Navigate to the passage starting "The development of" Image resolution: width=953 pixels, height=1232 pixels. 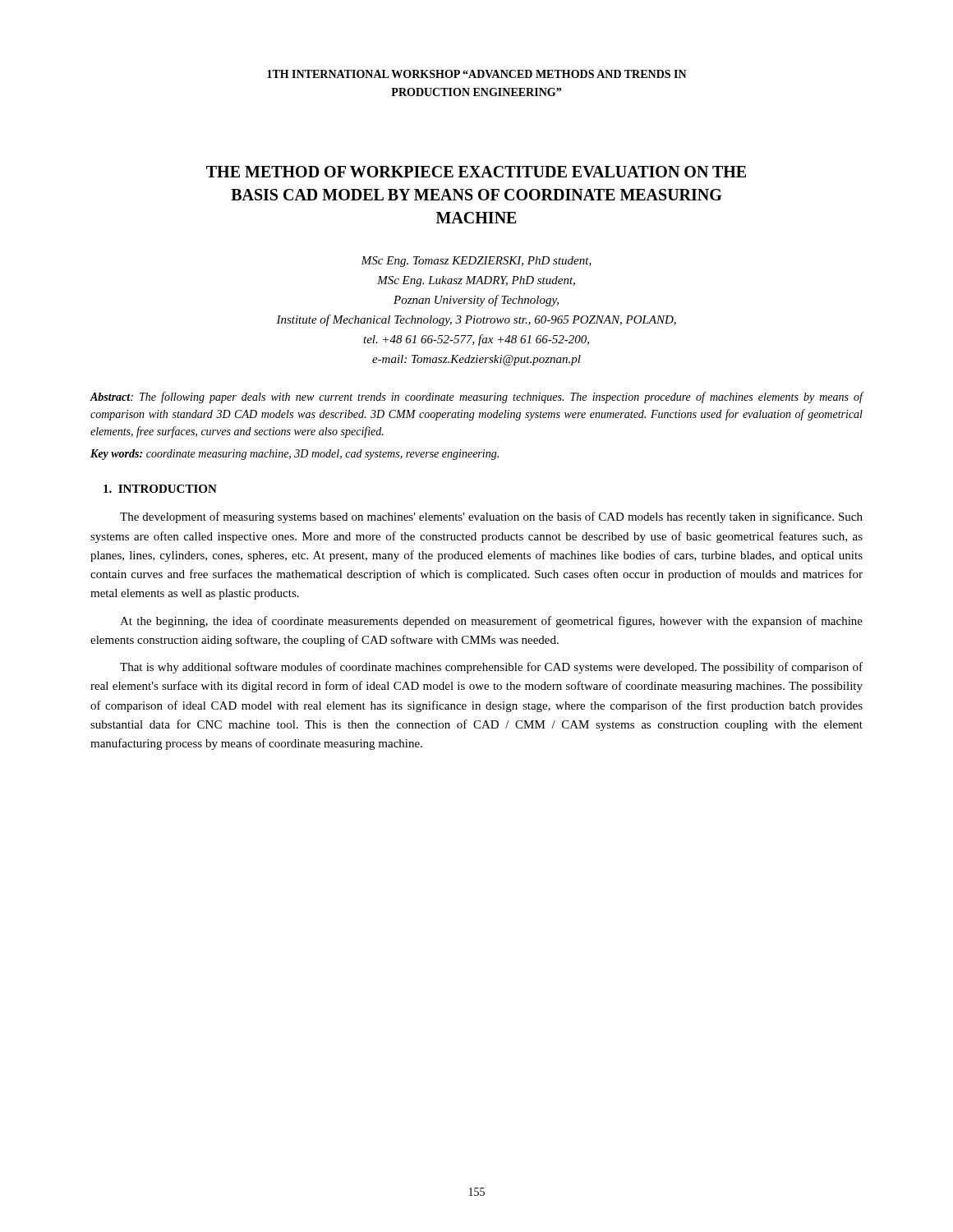click(x=476, y=631)
